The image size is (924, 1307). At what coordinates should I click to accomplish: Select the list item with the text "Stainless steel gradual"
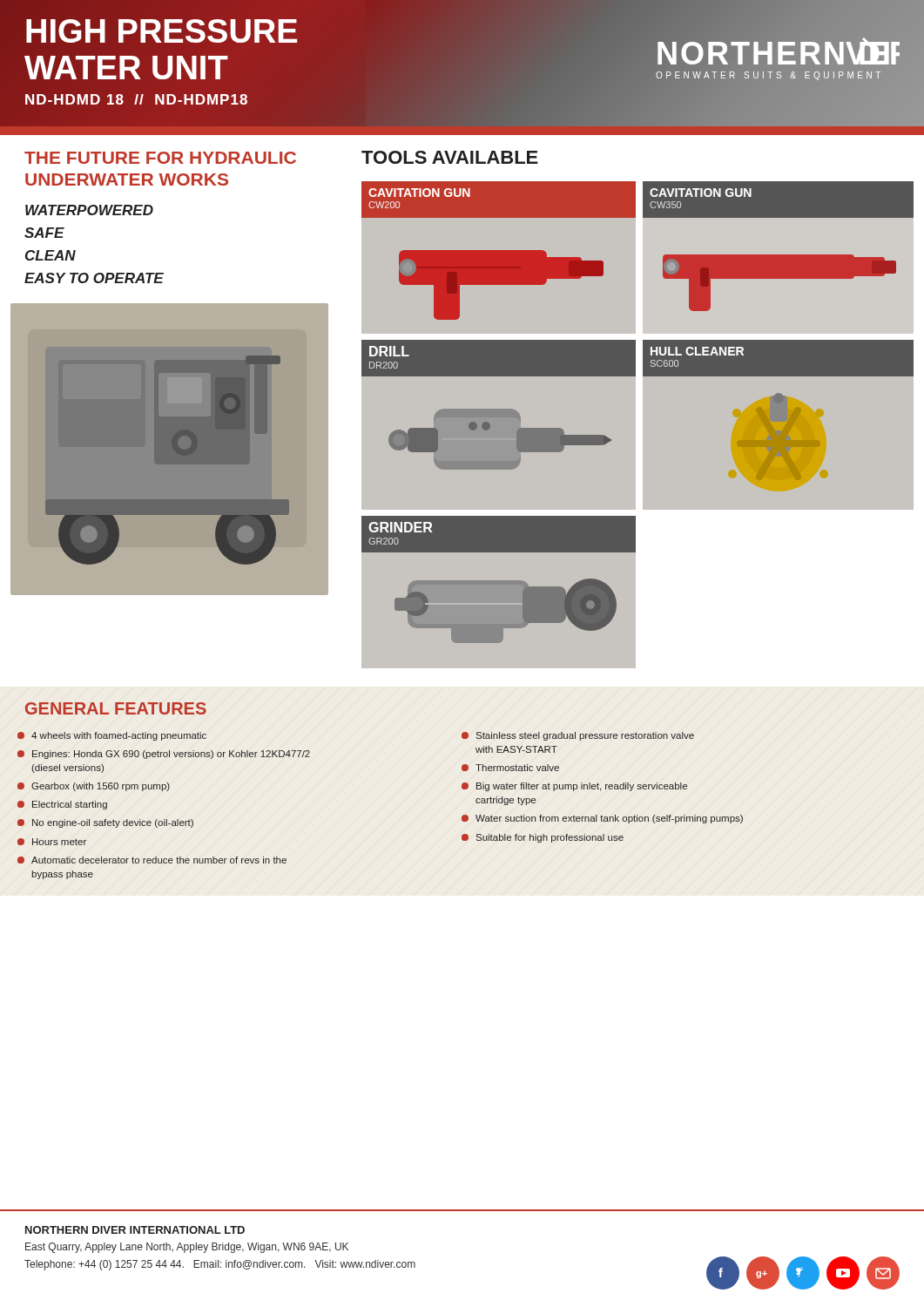click(578, 742)
